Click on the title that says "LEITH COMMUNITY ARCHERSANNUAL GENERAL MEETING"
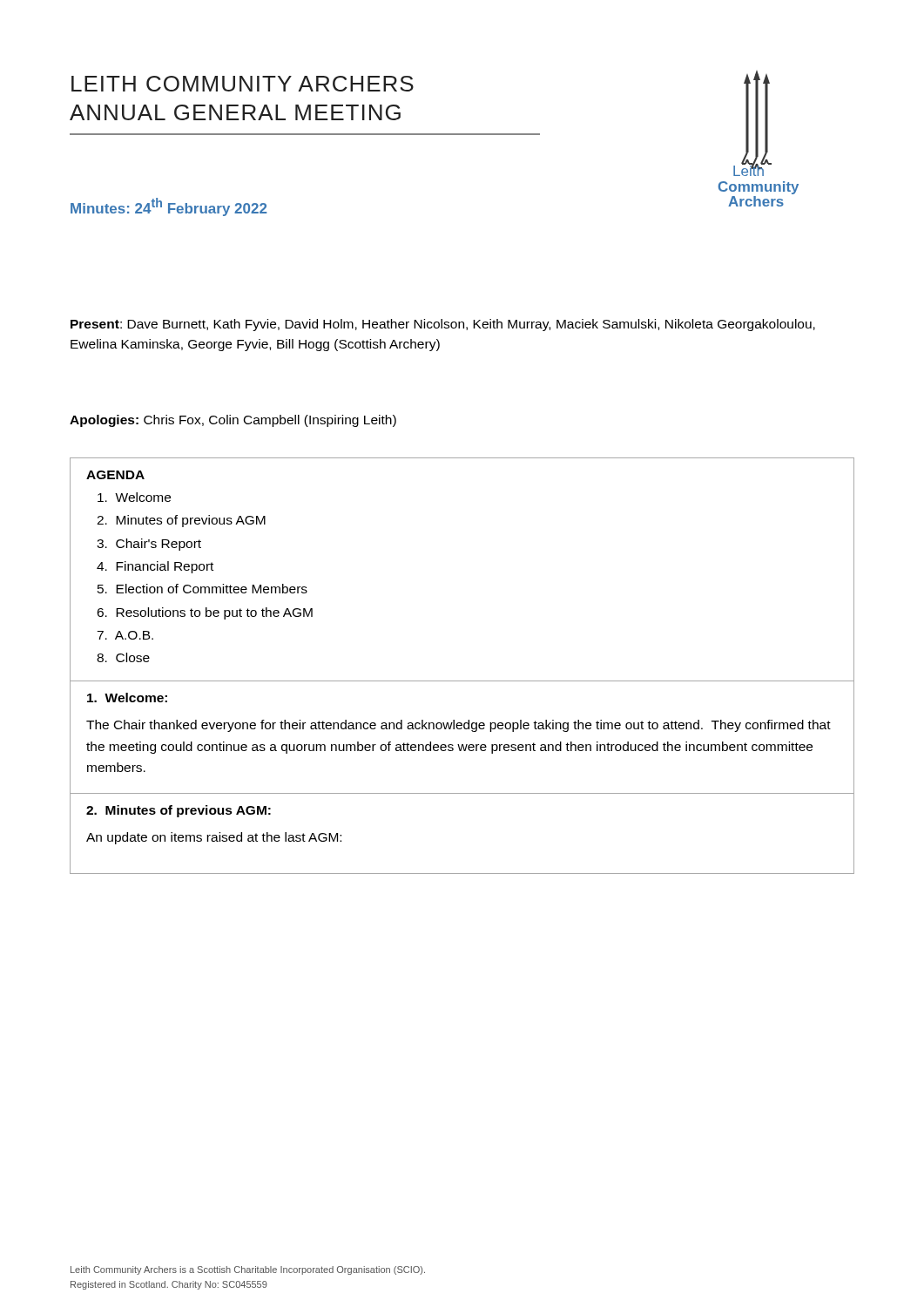This screenshot has width=924, height=1307. pos(305,102)
